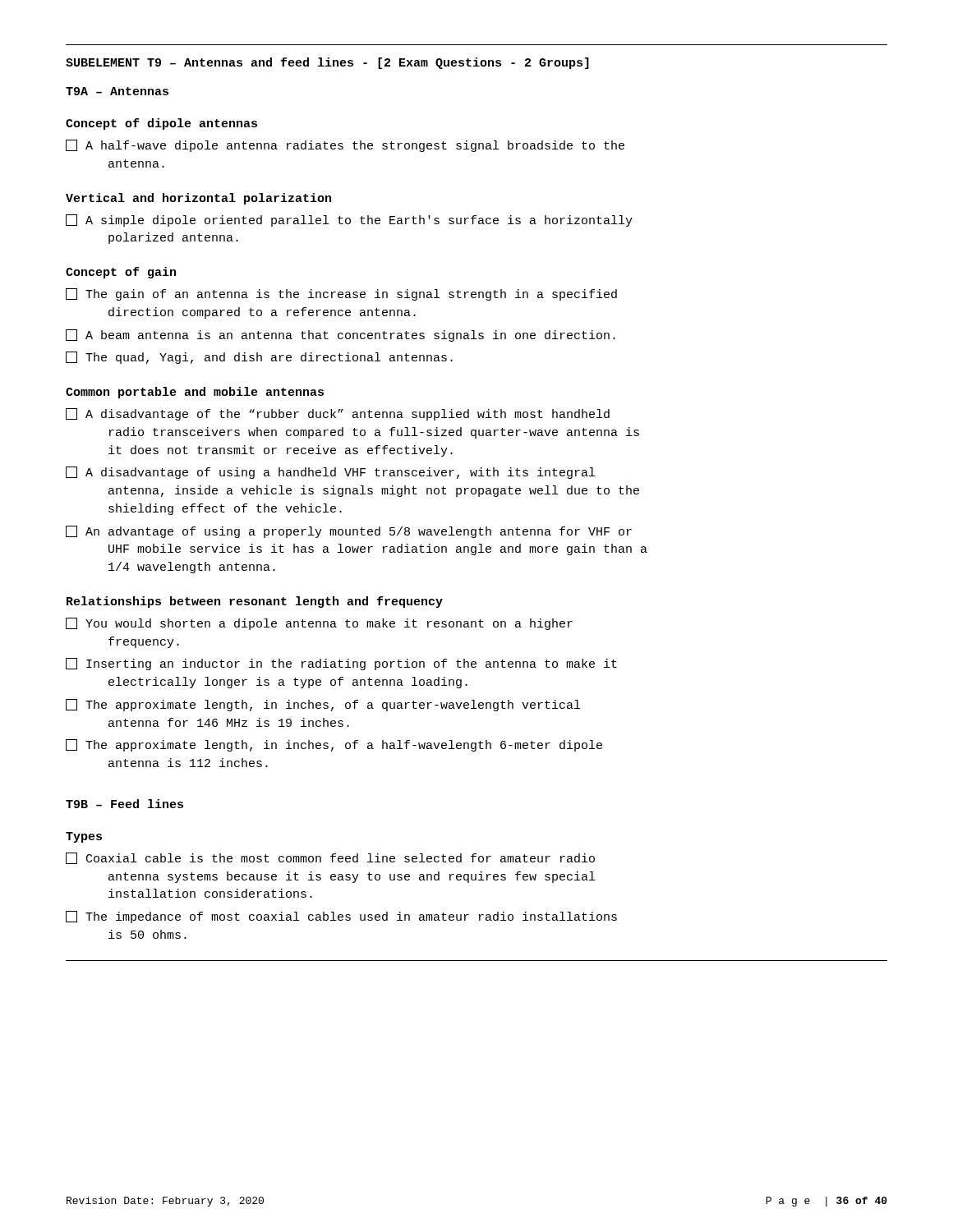Click on the section header containing "Relationships between resonant length and frequency"
Screen dimensions: 1232x953
[254, 602]
